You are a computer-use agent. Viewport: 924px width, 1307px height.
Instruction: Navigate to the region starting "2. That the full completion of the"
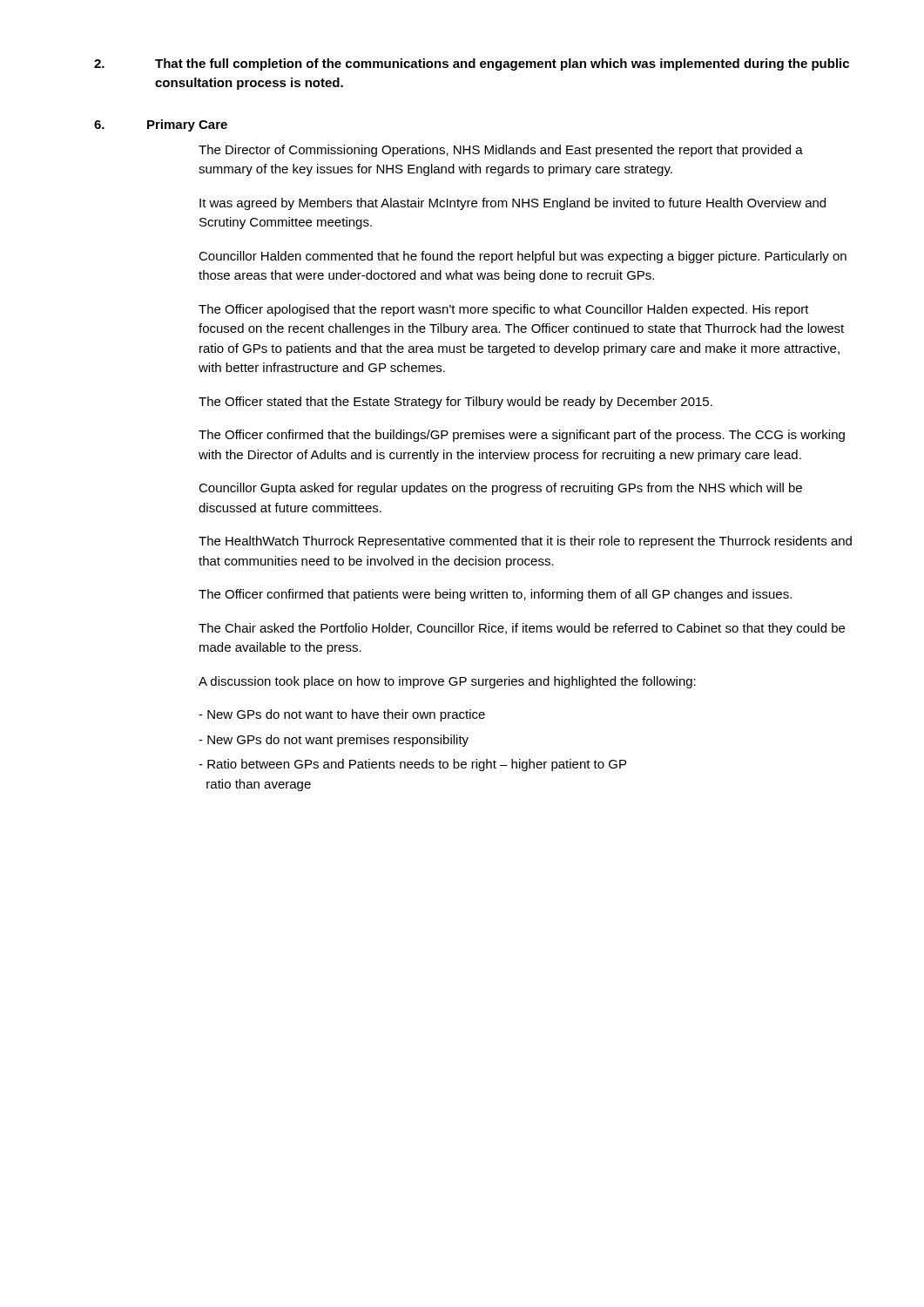tap(474, 73)
